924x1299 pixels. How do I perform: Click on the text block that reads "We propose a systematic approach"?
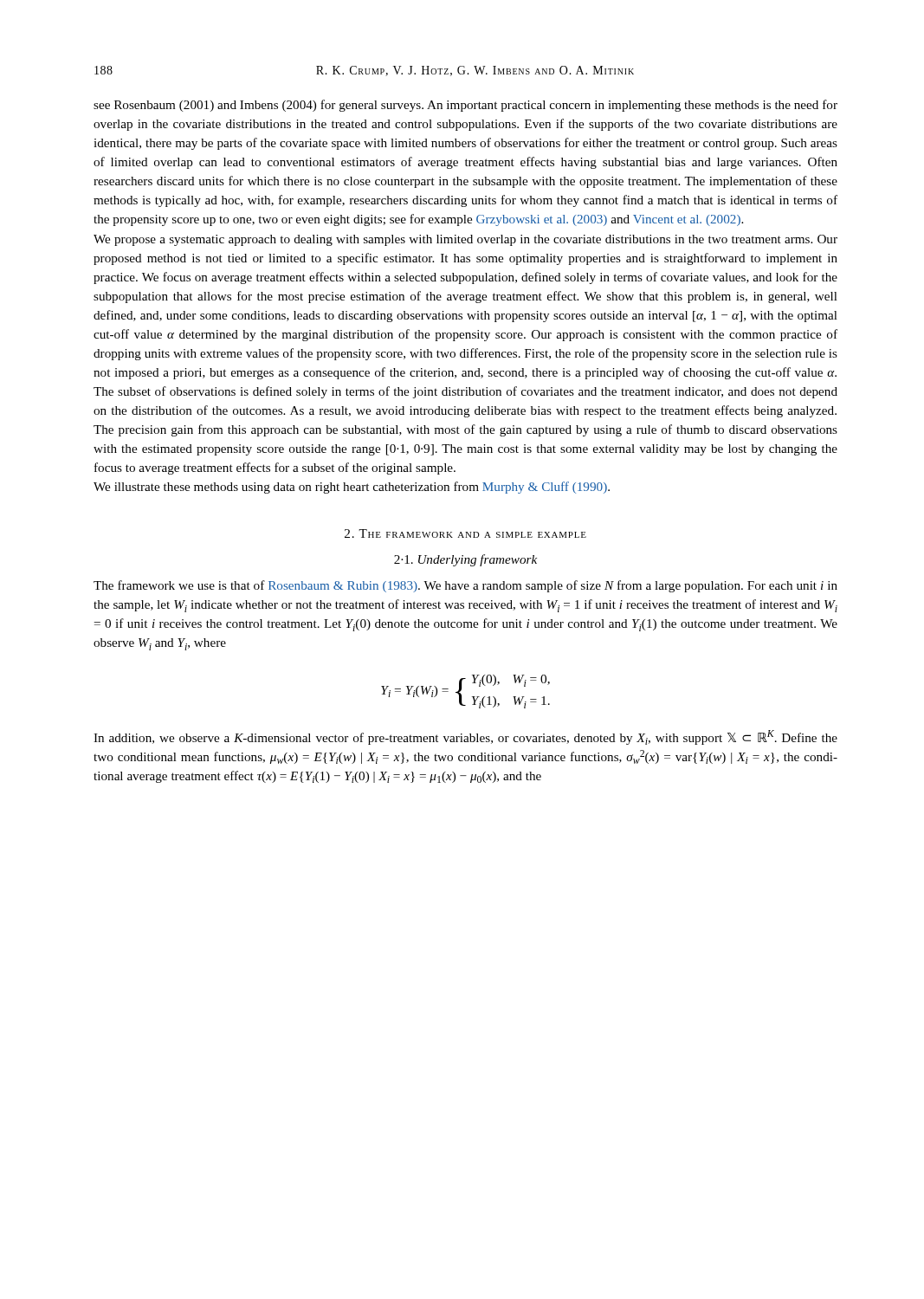465,353
